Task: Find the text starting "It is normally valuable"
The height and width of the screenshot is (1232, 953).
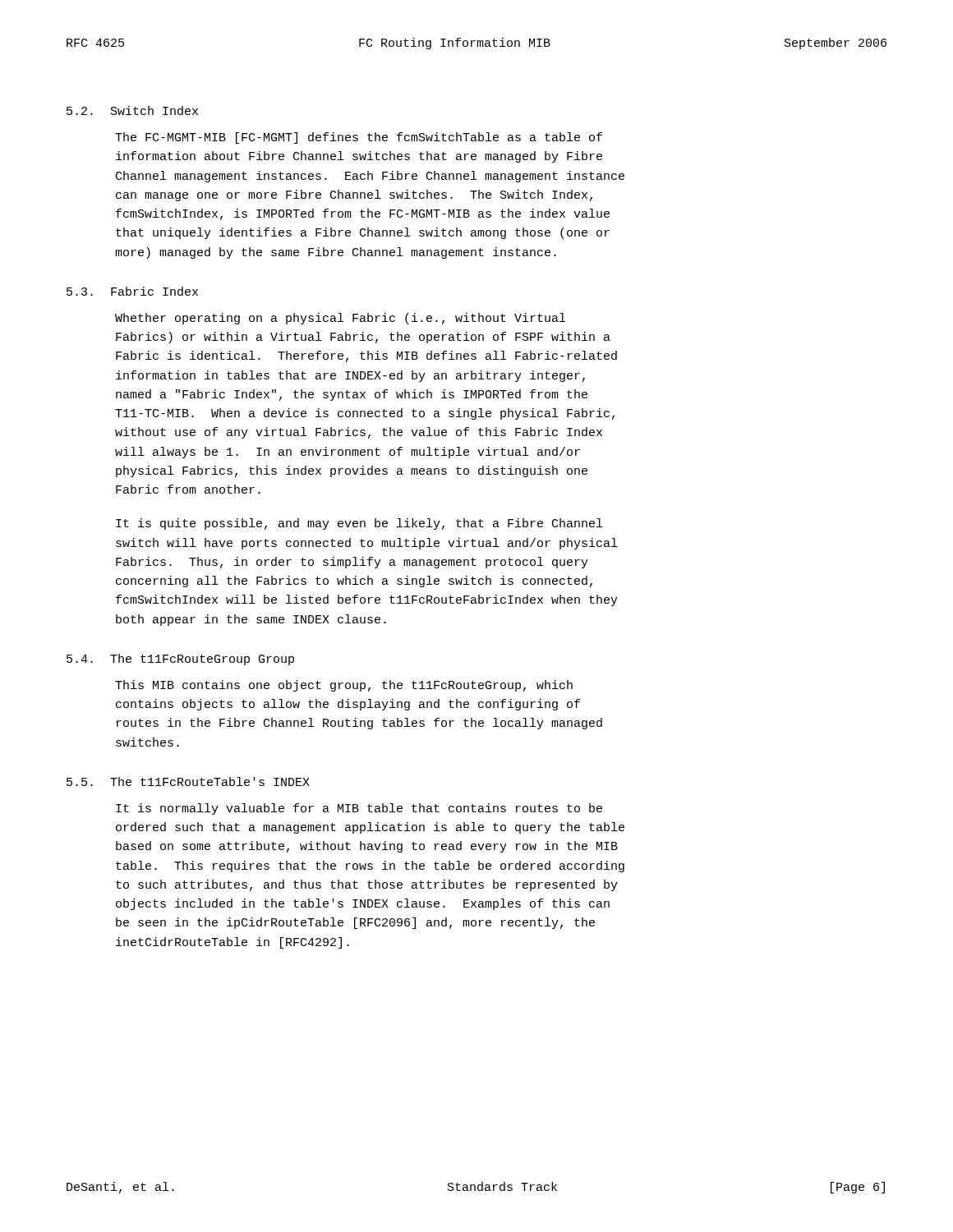Action: click(370, 876)
